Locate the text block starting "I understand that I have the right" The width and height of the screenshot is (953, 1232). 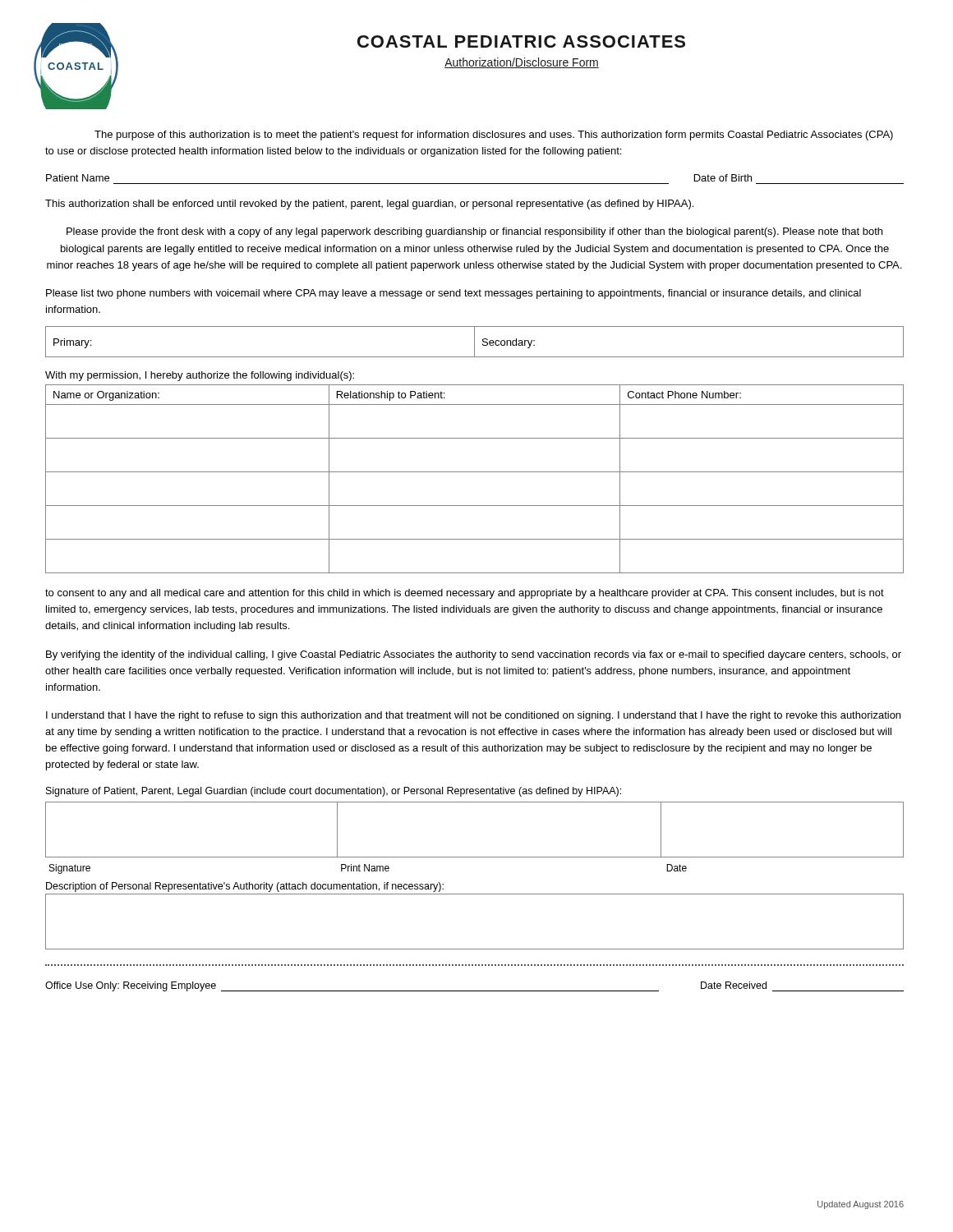click(473, 740)
